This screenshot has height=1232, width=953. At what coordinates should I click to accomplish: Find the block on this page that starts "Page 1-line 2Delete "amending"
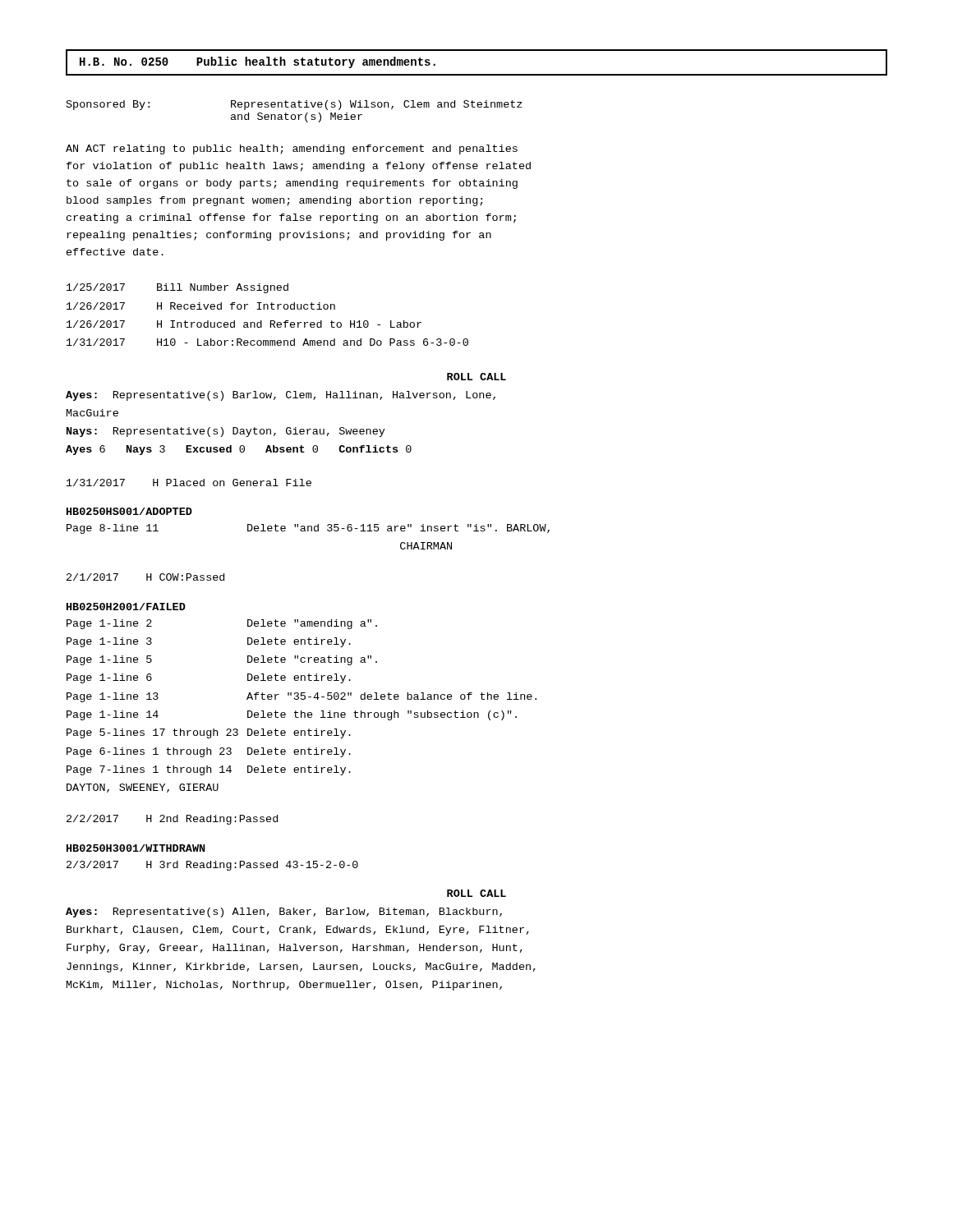tap(476, 706)
